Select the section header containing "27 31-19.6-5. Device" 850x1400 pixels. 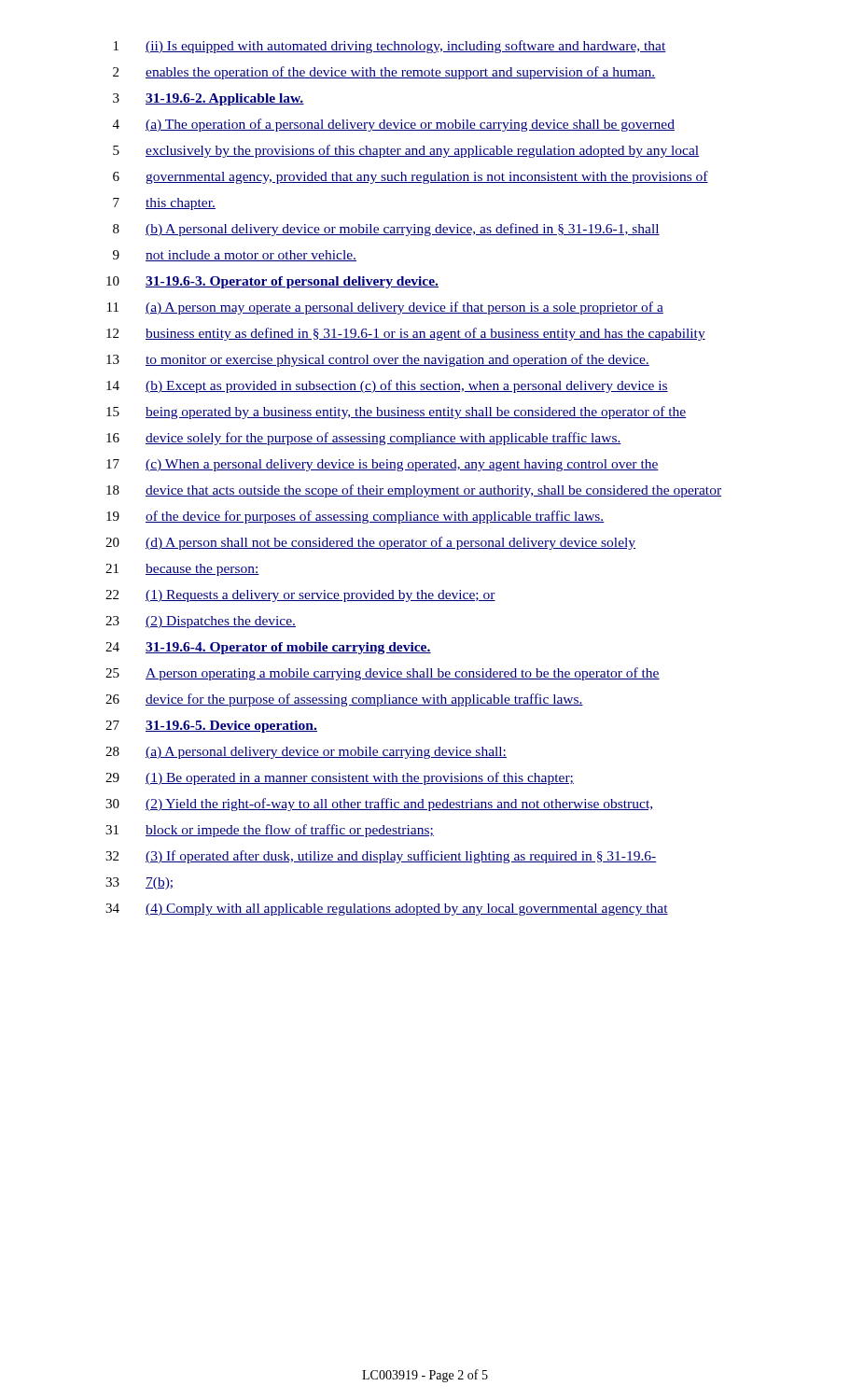pos(211,727)
